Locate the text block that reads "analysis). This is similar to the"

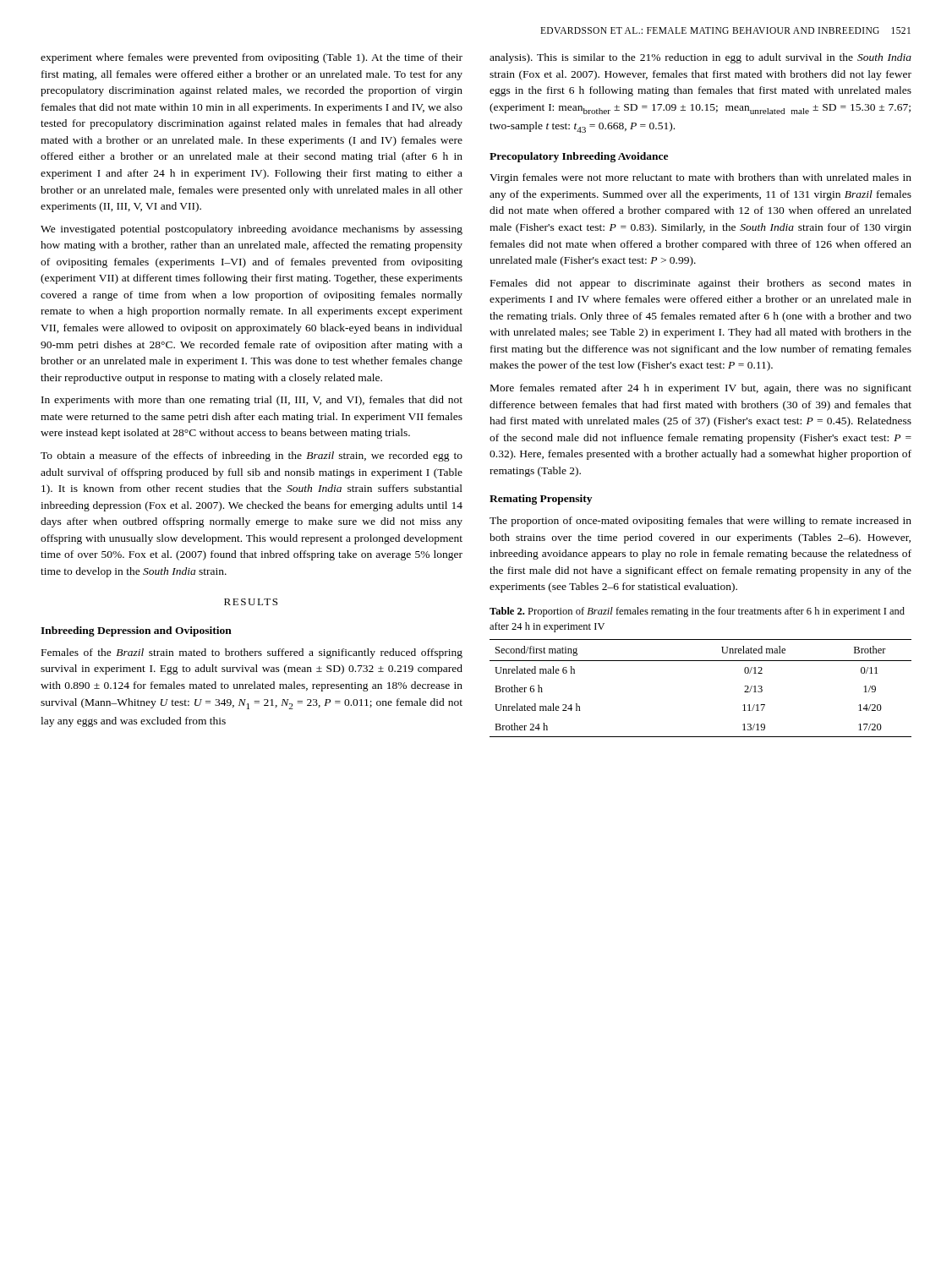point(700,92)
